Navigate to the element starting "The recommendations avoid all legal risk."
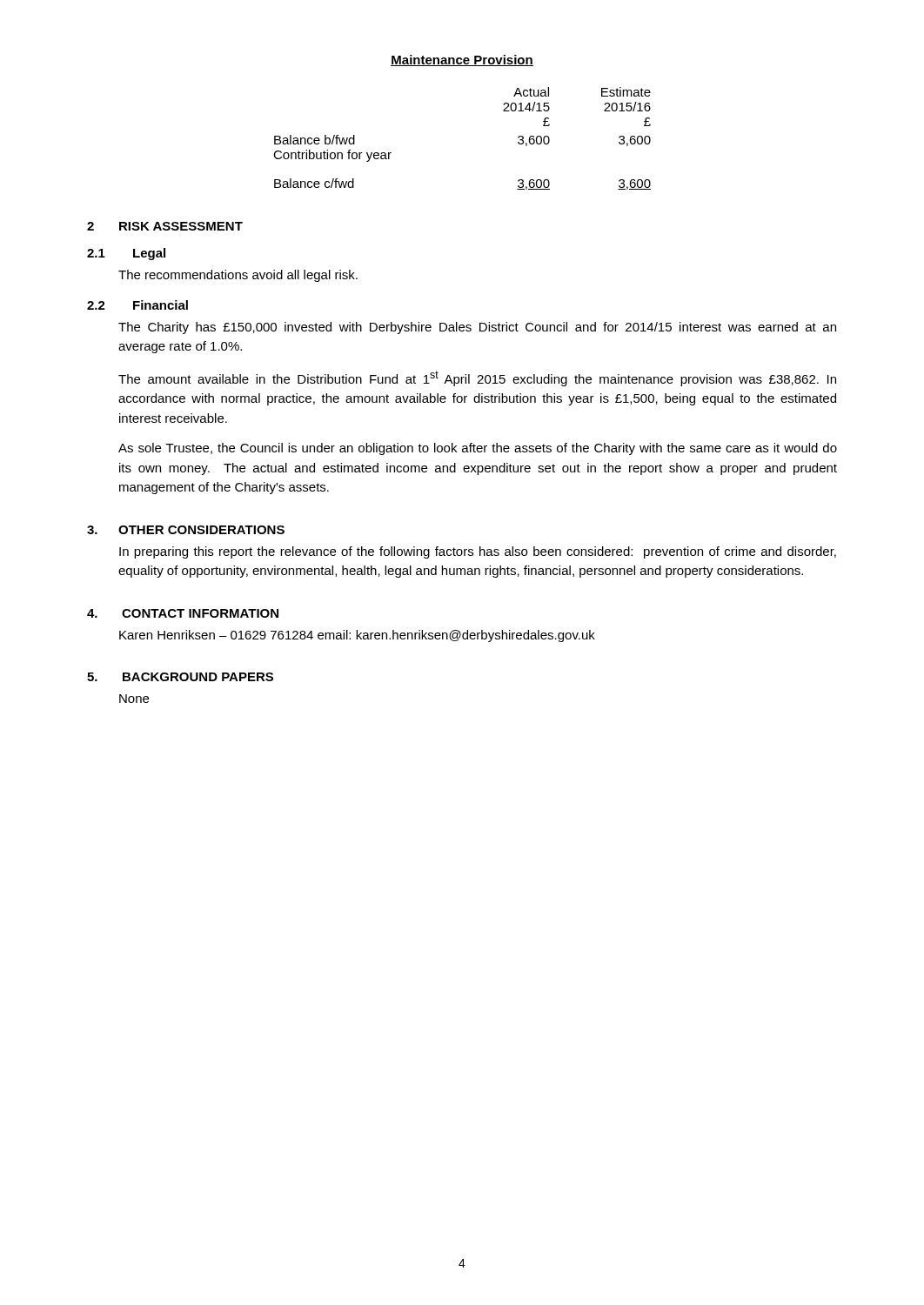The image size is (924, 1305). 238,275
